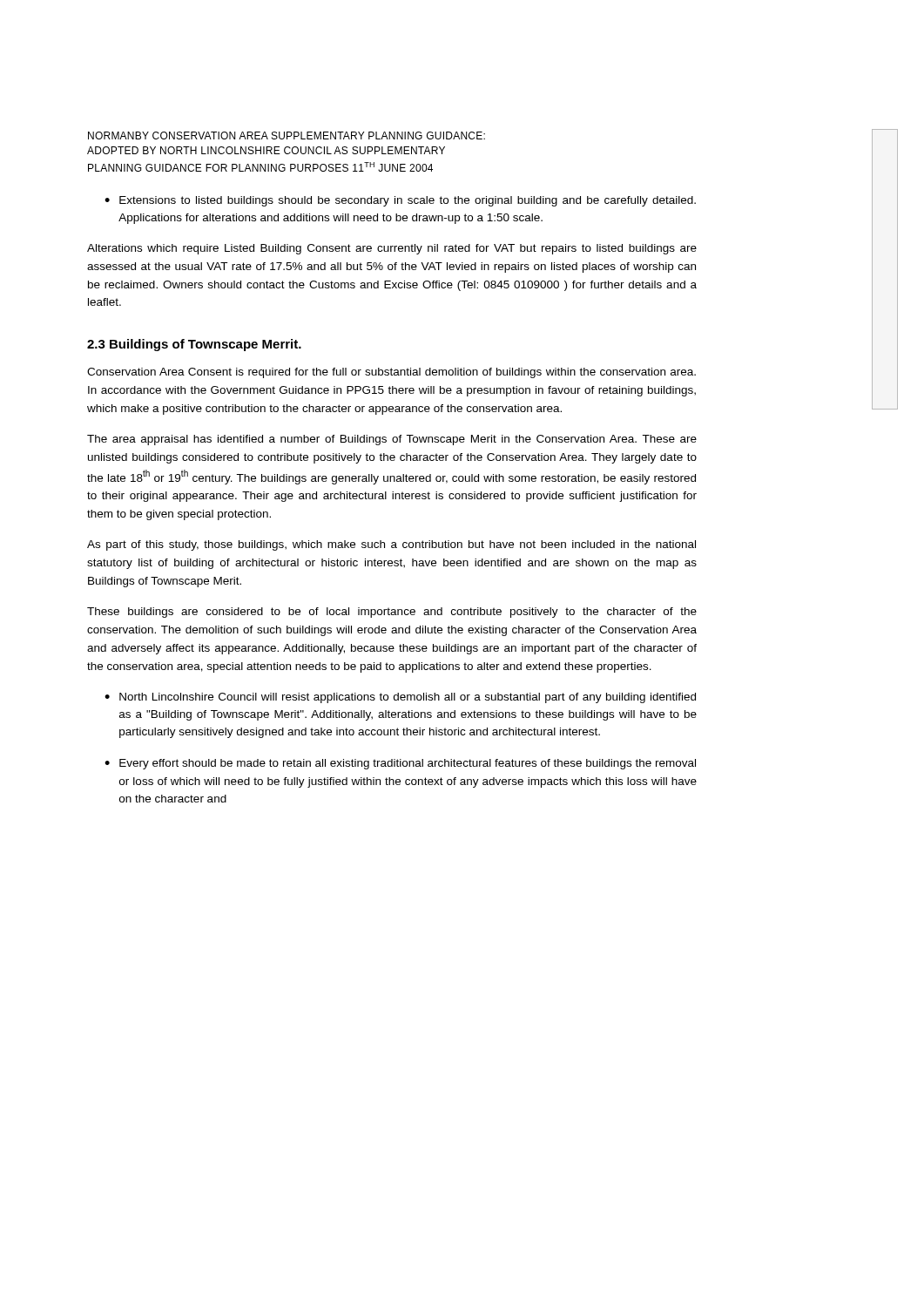Locate the block of text that opens with "As part of"
The image size is (924, 1307).
click(x=392, y=563)
